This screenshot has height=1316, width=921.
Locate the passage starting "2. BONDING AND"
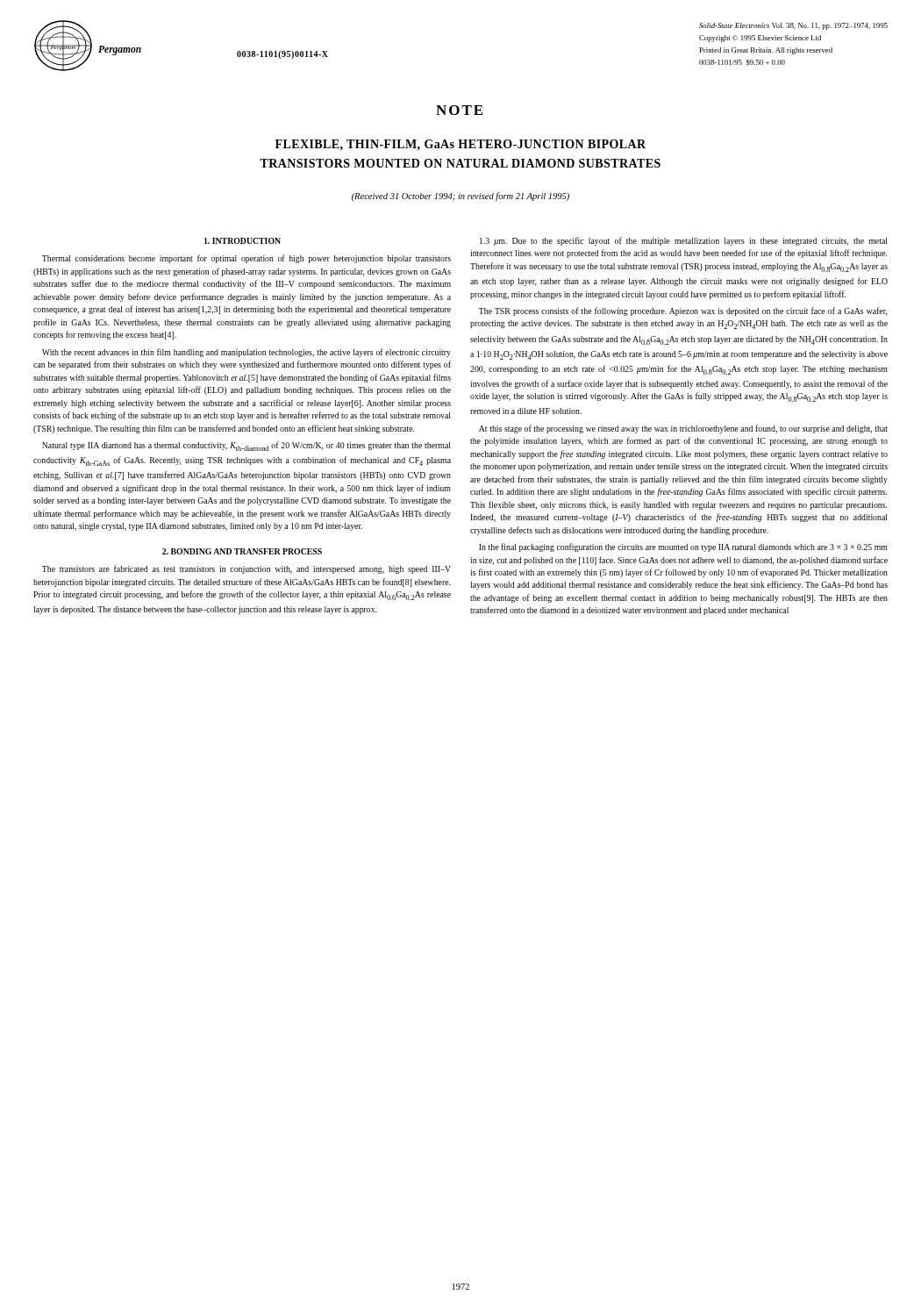coord(242,551)
